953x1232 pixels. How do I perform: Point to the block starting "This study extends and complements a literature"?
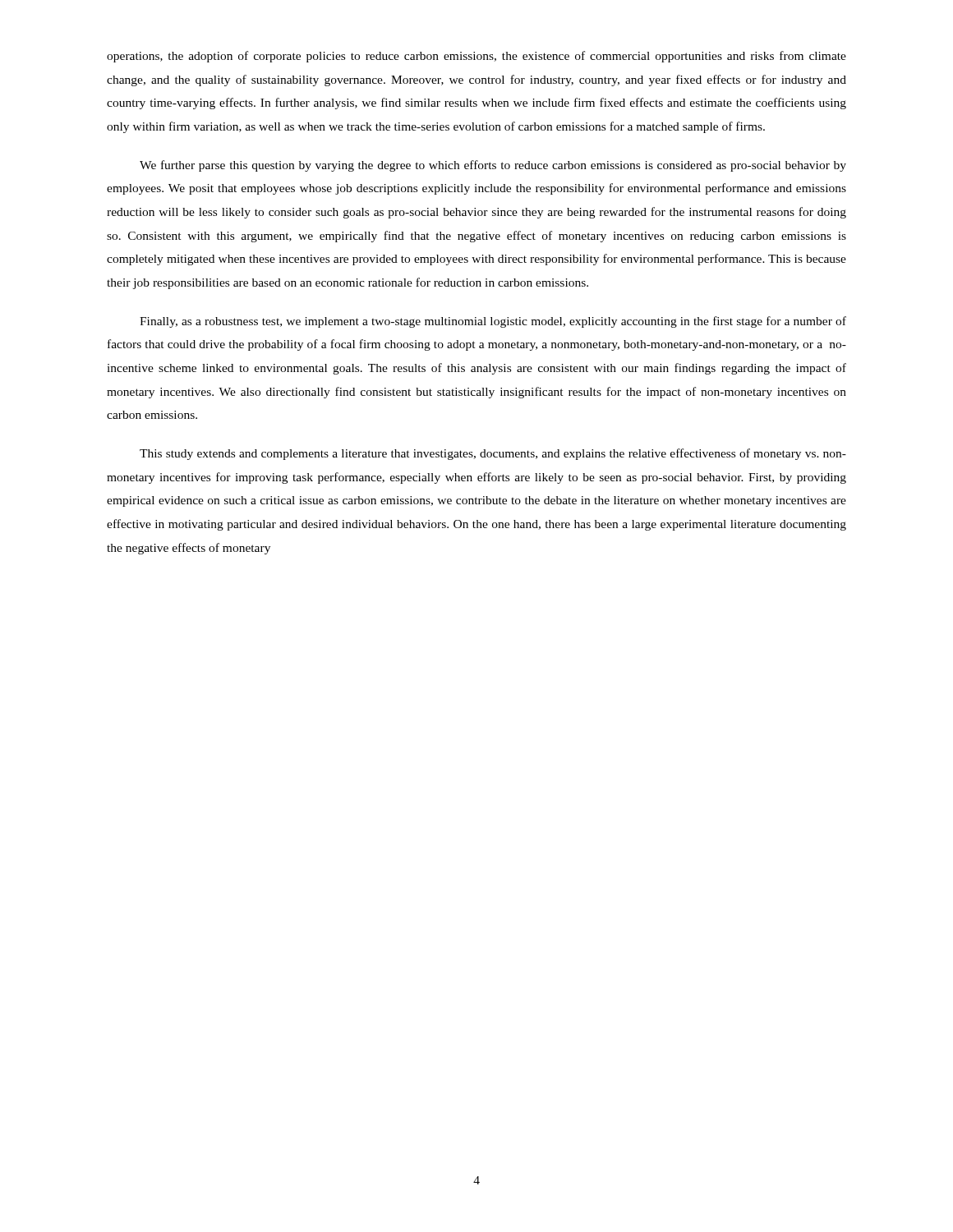[x=476, y=501]
